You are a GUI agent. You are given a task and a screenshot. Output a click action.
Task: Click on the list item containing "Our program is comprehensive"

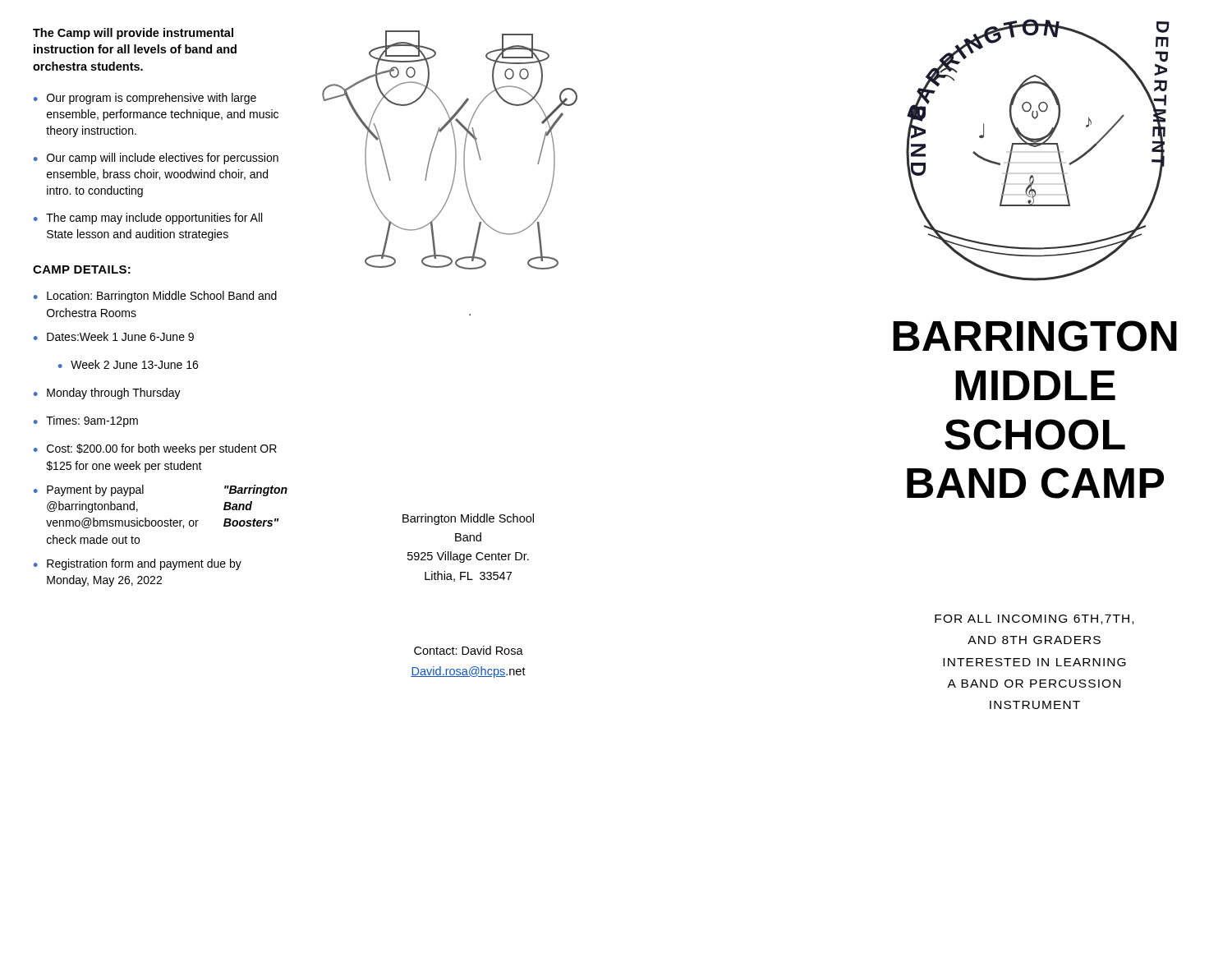coord(163,114)
